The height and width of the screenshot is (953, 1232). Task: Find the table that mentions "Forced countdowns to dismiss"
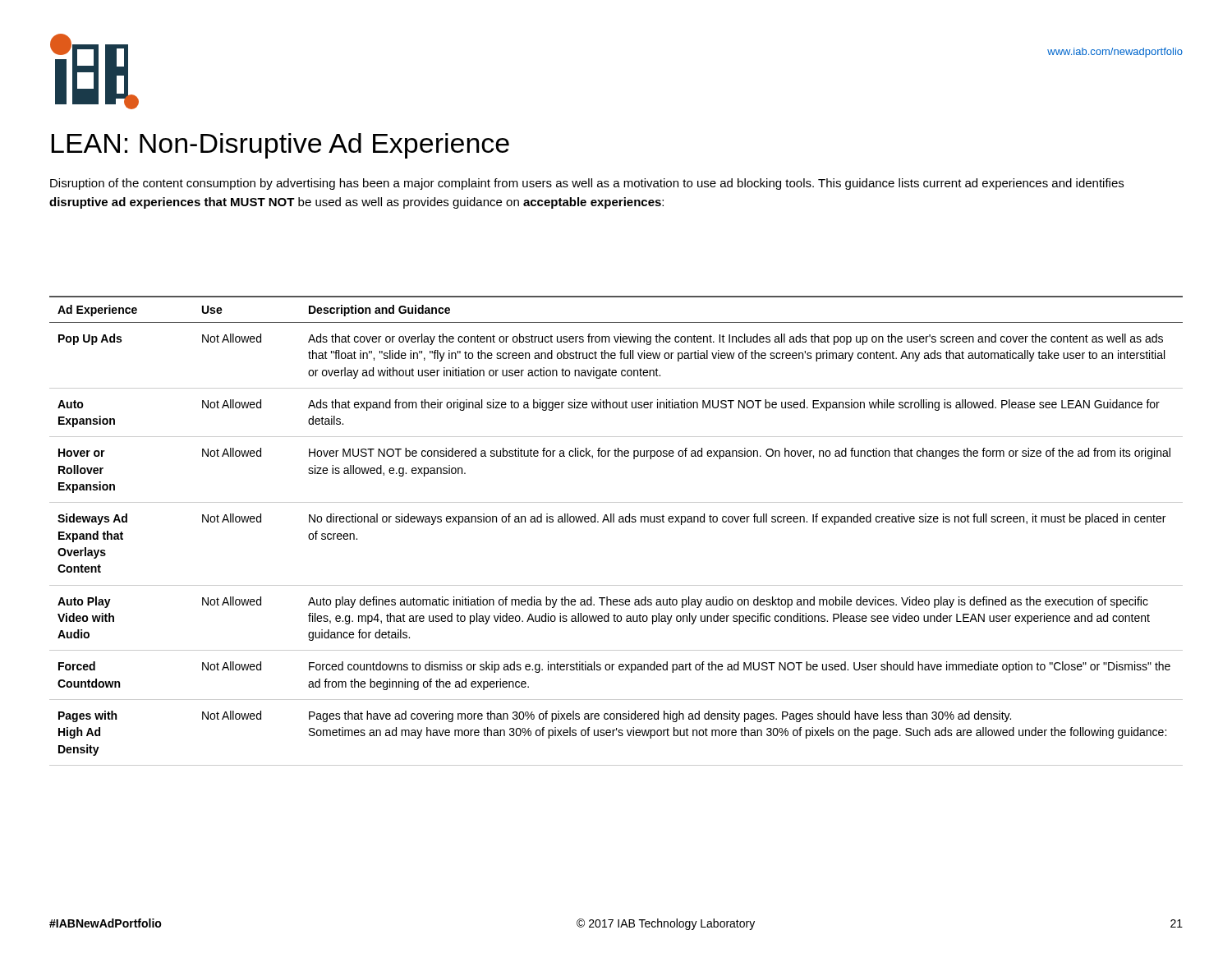tap(616, 531)
